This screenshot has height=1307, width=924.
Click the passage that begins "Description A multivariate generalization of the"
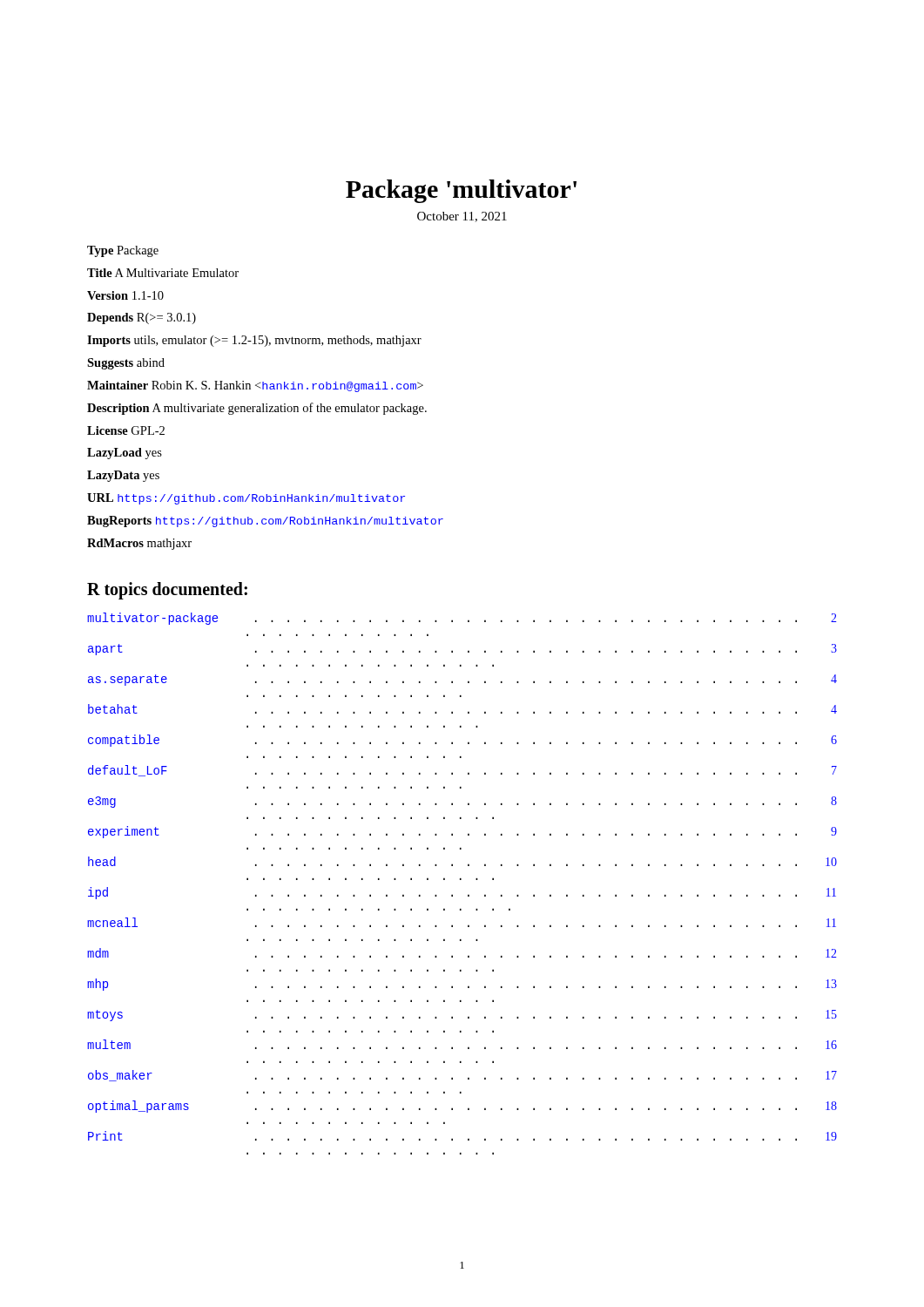pos(257,408)
